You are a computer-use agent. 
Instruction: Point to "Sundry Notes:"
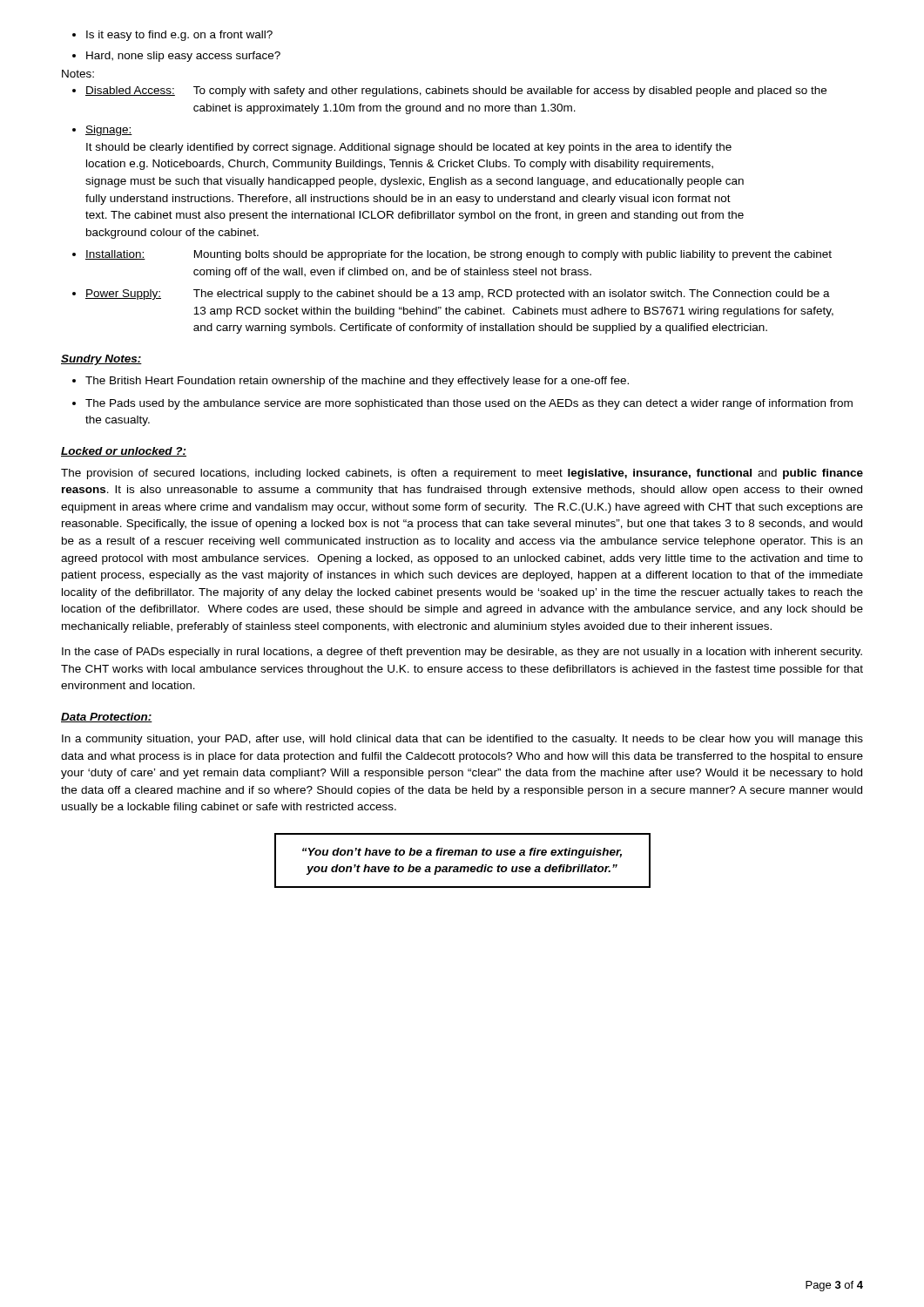point(101,359)
